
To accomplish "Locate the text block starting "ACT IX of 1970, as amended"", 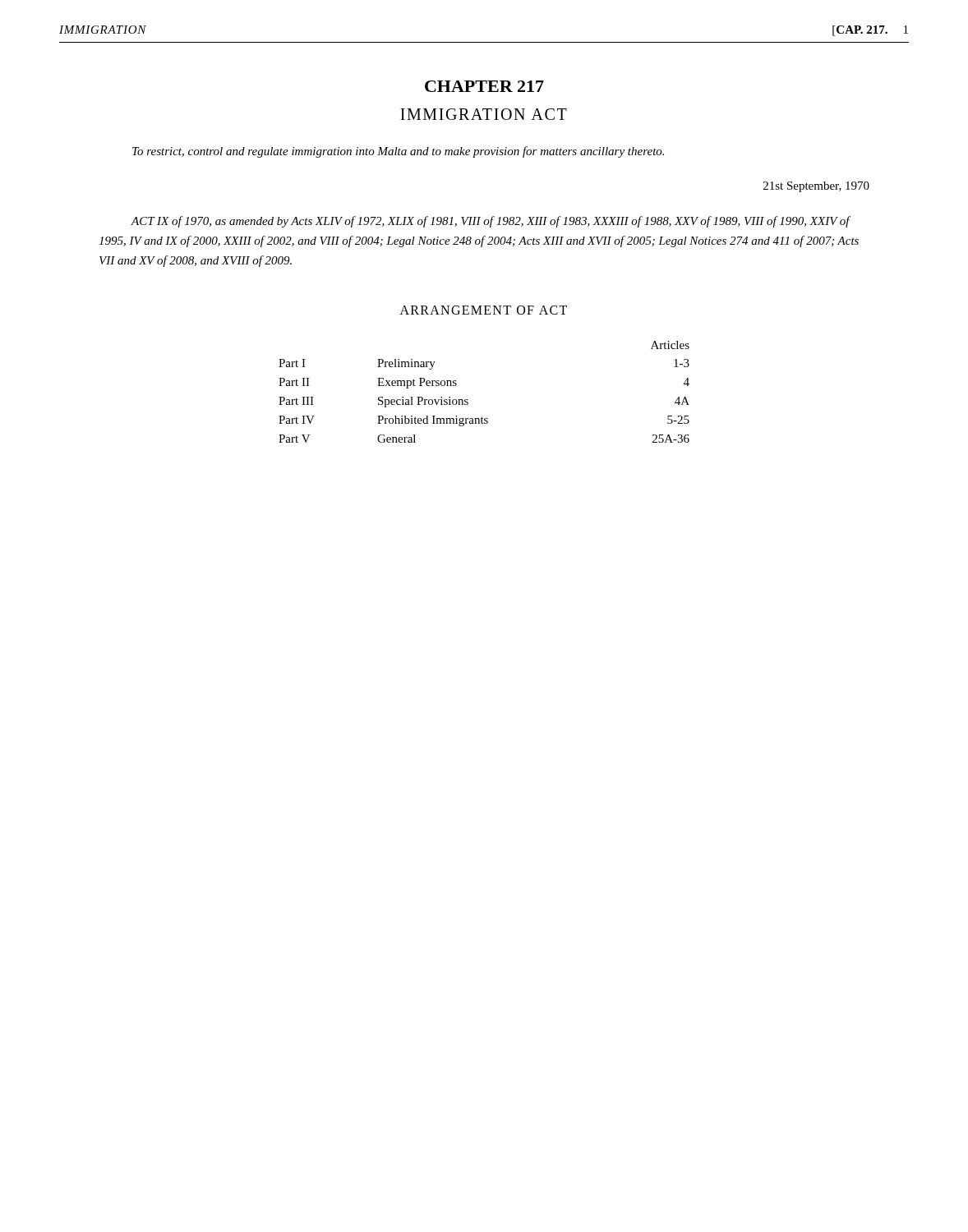I will coord(479,241).
